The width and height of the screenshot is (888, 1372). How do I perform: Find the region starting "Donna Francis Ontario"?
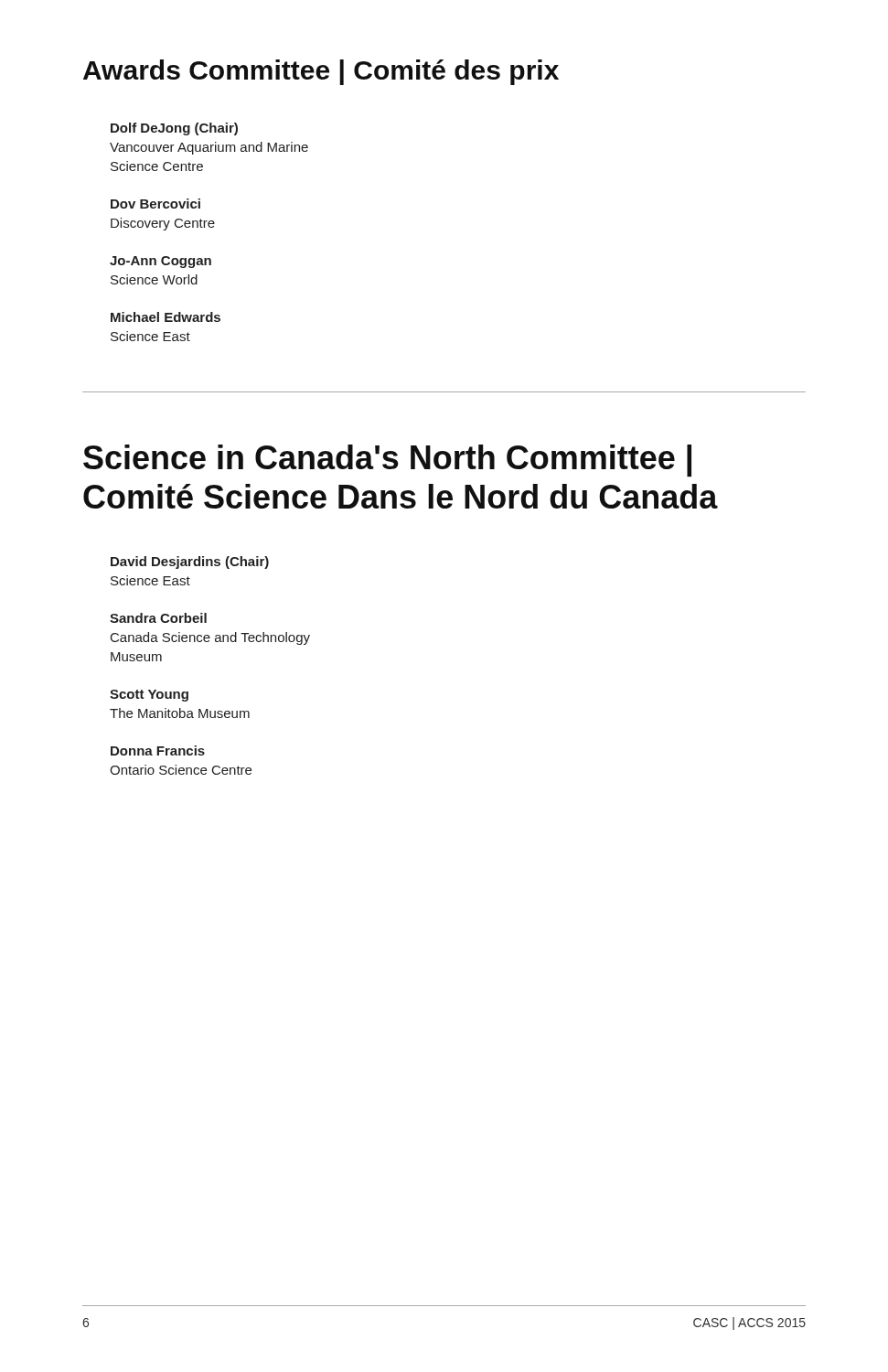coord(158,750)
